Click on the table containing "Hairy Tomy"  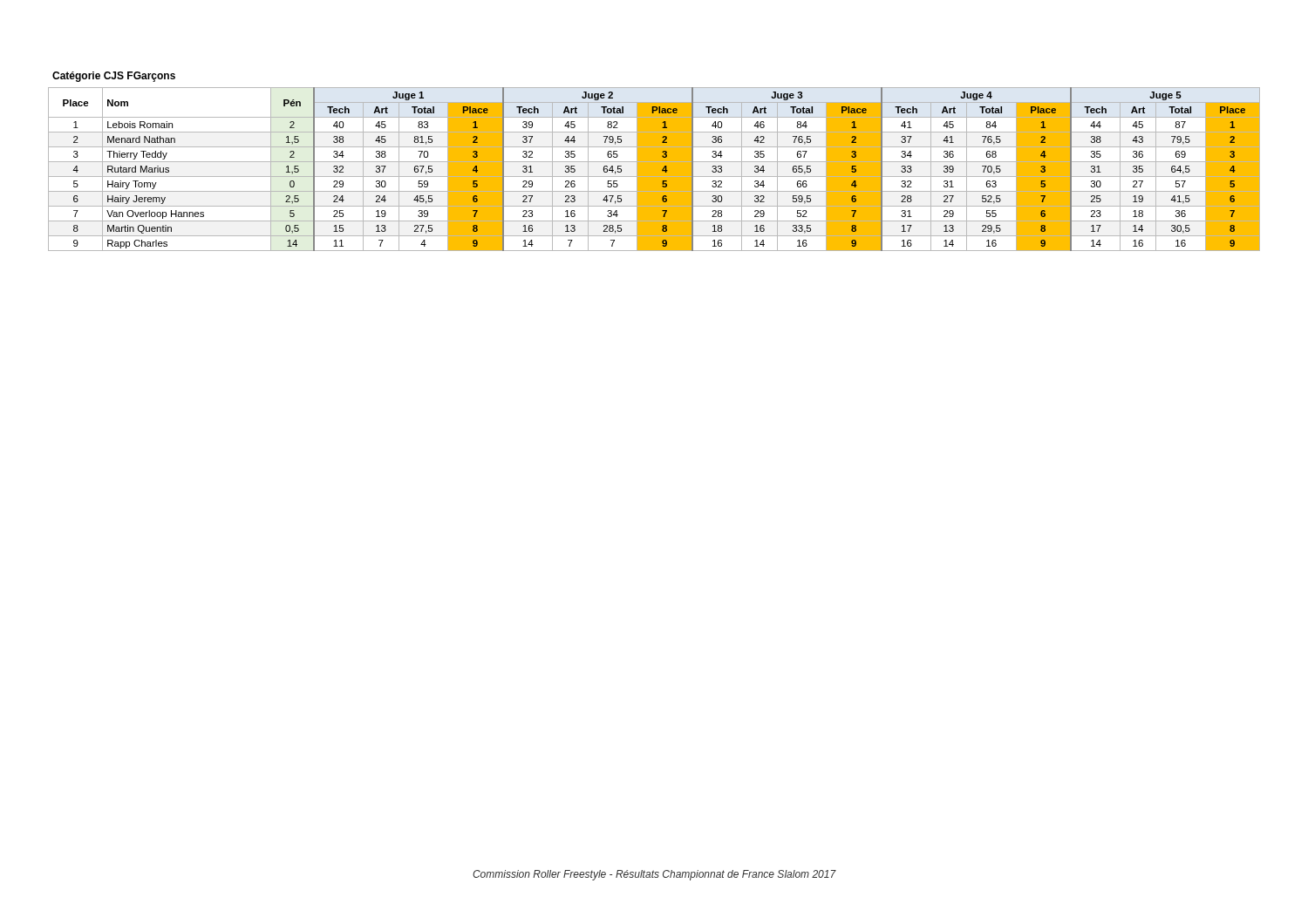[654, 169]
